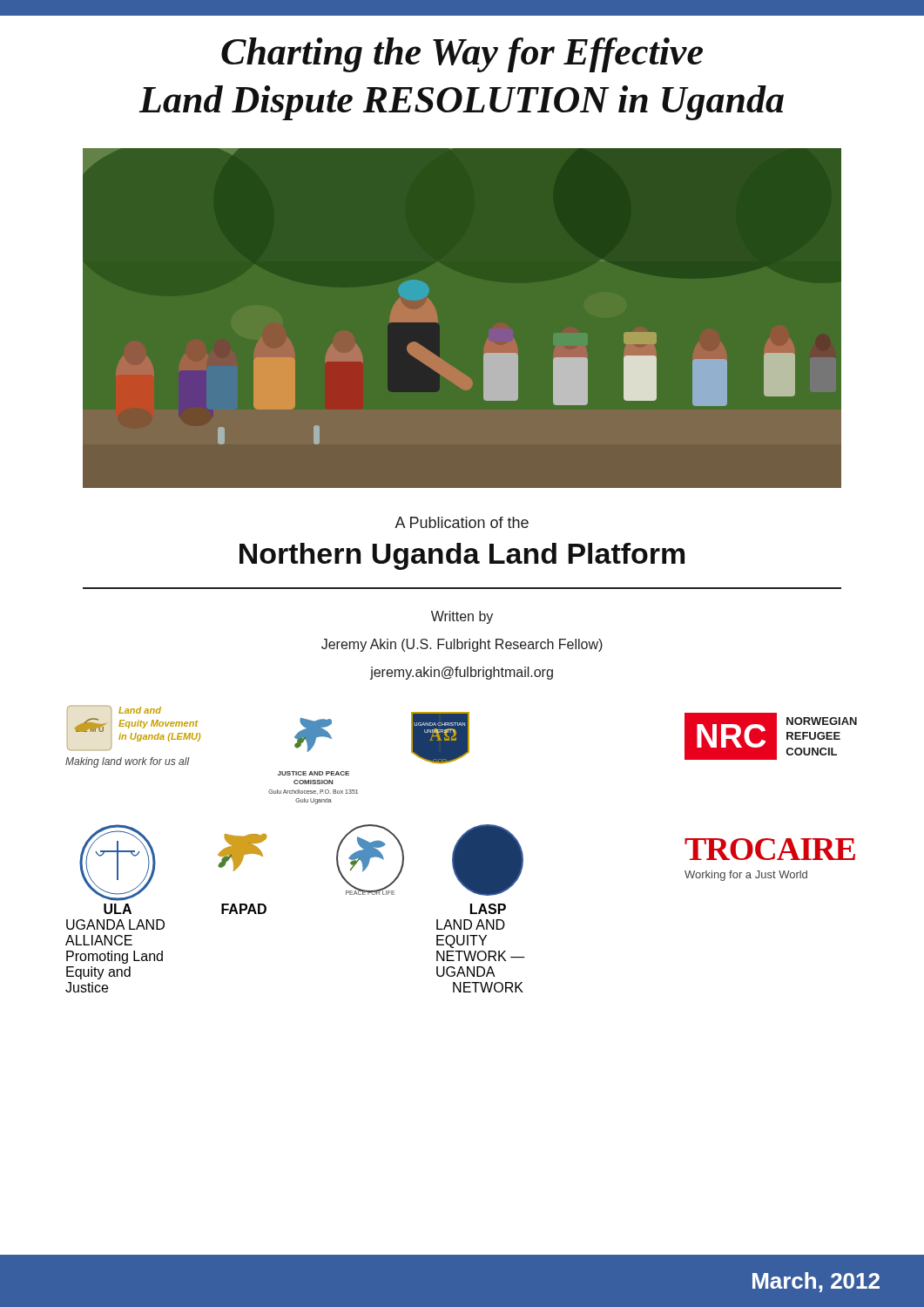Locate the title that says "Northern Uganda Land Platform"
This screenshot has height=1307, width=924.
(x=462, y=553)
